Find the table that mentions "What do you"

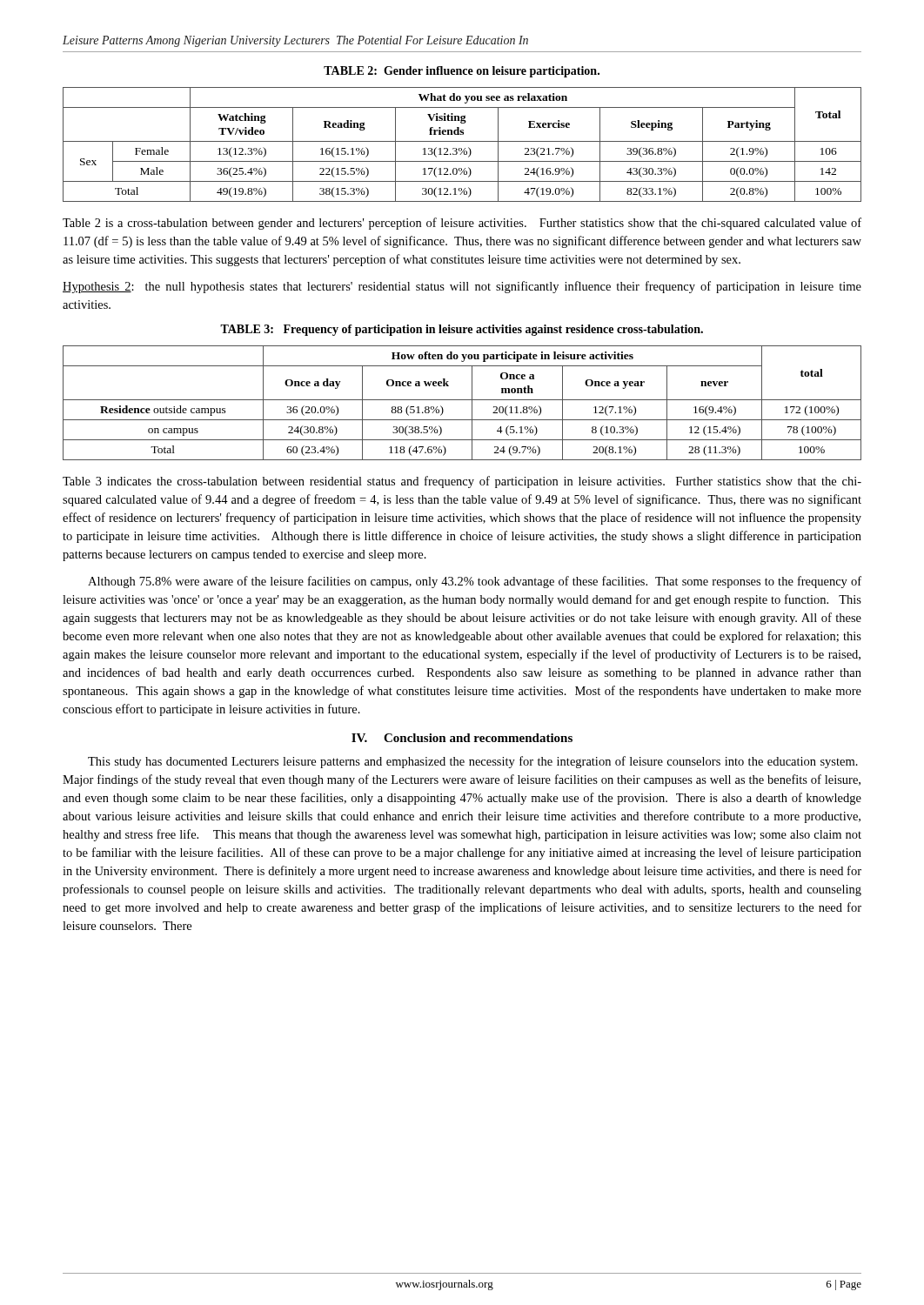[x=462, y=144]
